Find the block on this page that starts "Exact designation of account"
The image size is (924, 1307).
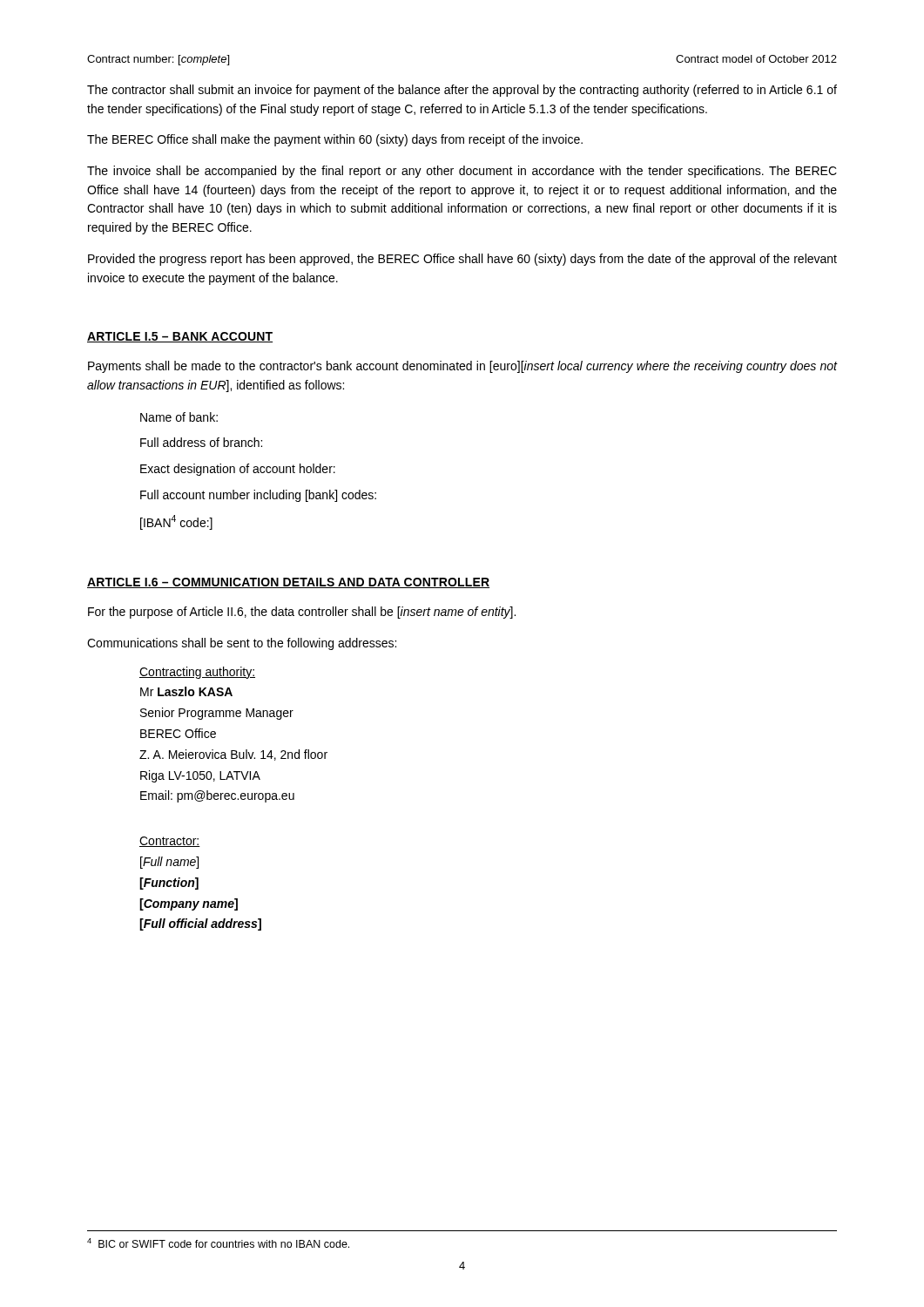(x=238, y=469)
